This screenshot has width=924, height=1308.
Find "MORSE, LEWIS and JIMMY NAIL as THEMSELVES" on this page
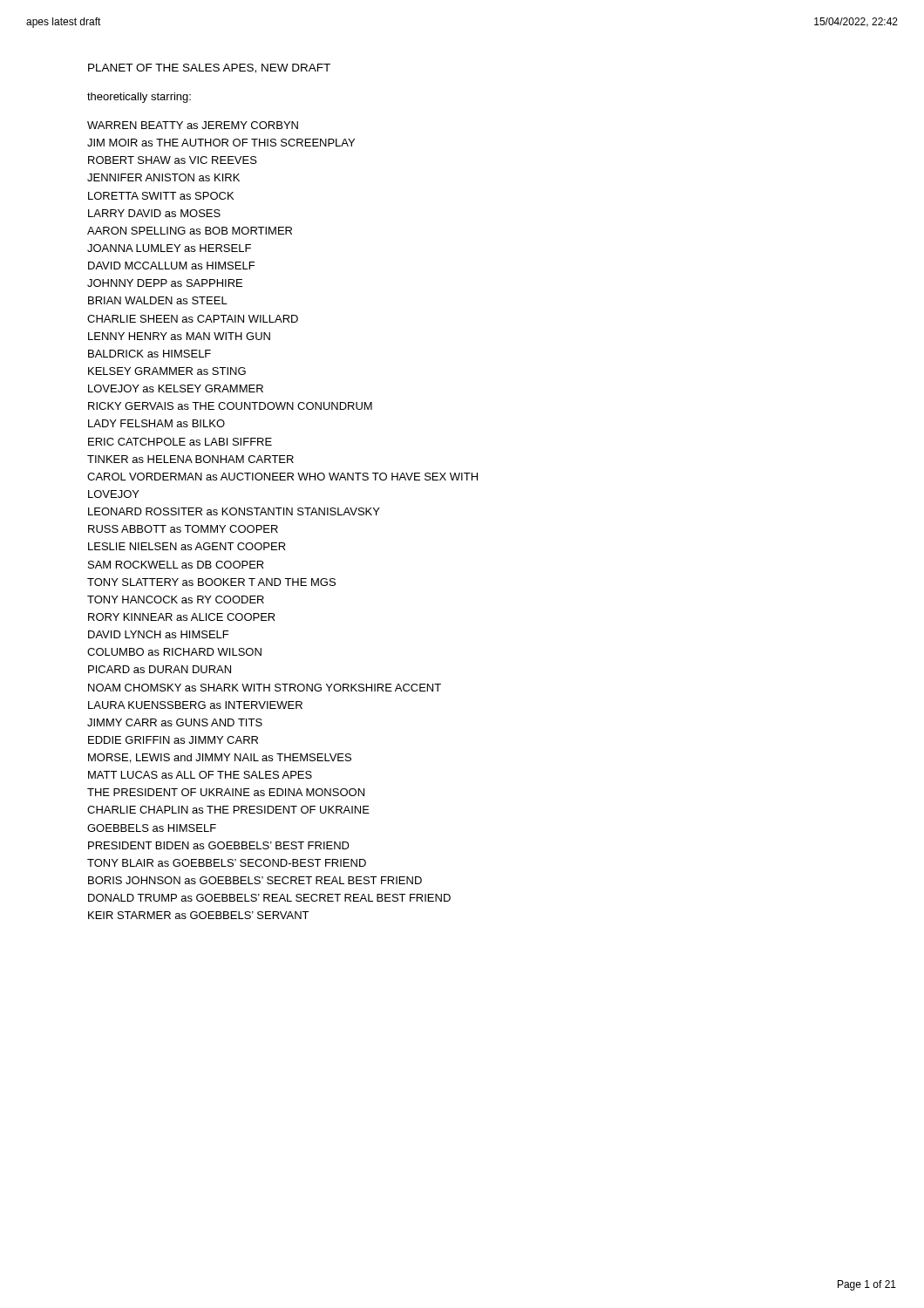coord(219,757)
